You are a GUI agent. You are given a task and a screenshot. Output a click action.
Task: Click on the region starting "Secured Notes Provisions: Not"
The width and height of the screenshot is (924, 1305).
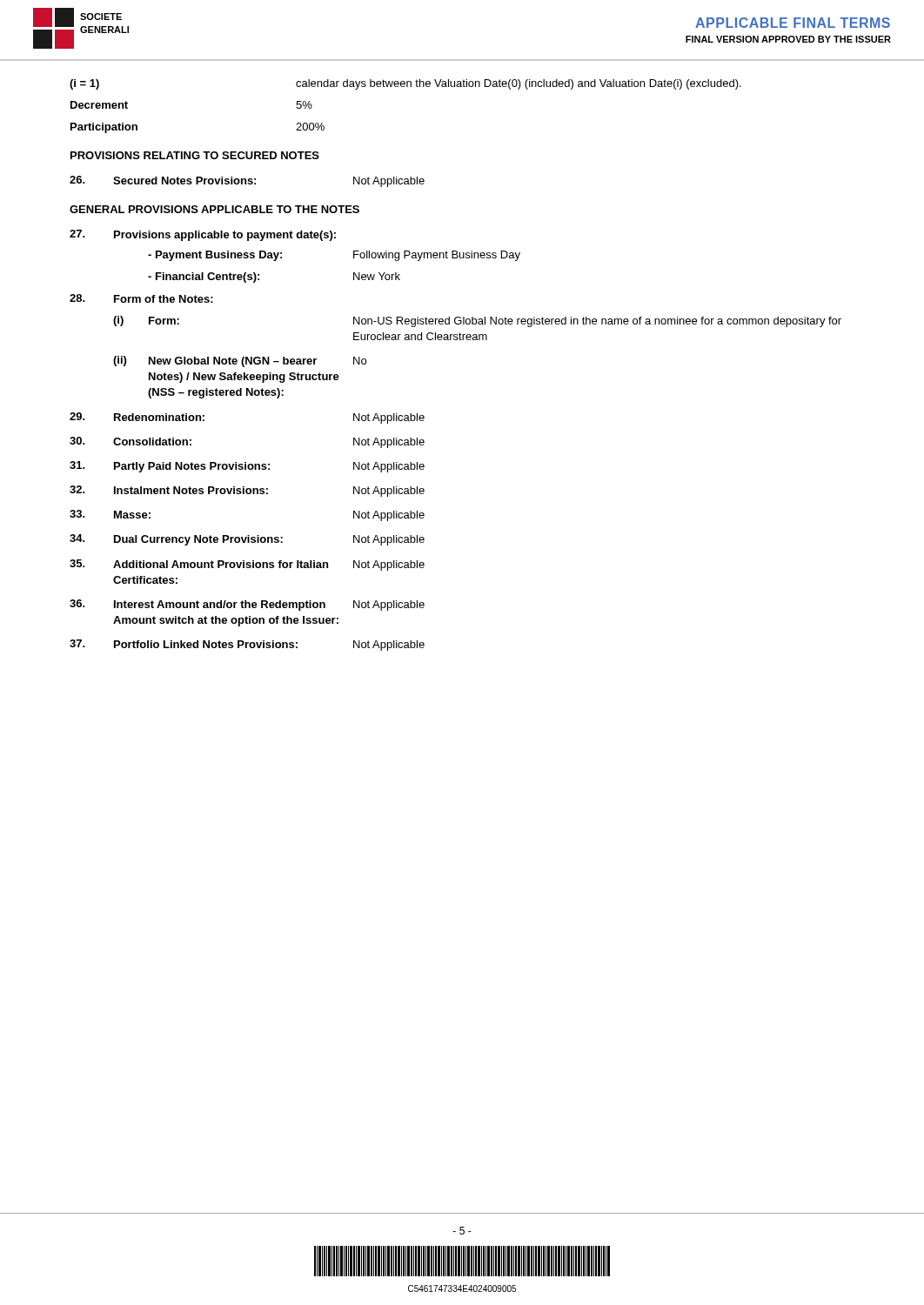(x=247, y=181)
